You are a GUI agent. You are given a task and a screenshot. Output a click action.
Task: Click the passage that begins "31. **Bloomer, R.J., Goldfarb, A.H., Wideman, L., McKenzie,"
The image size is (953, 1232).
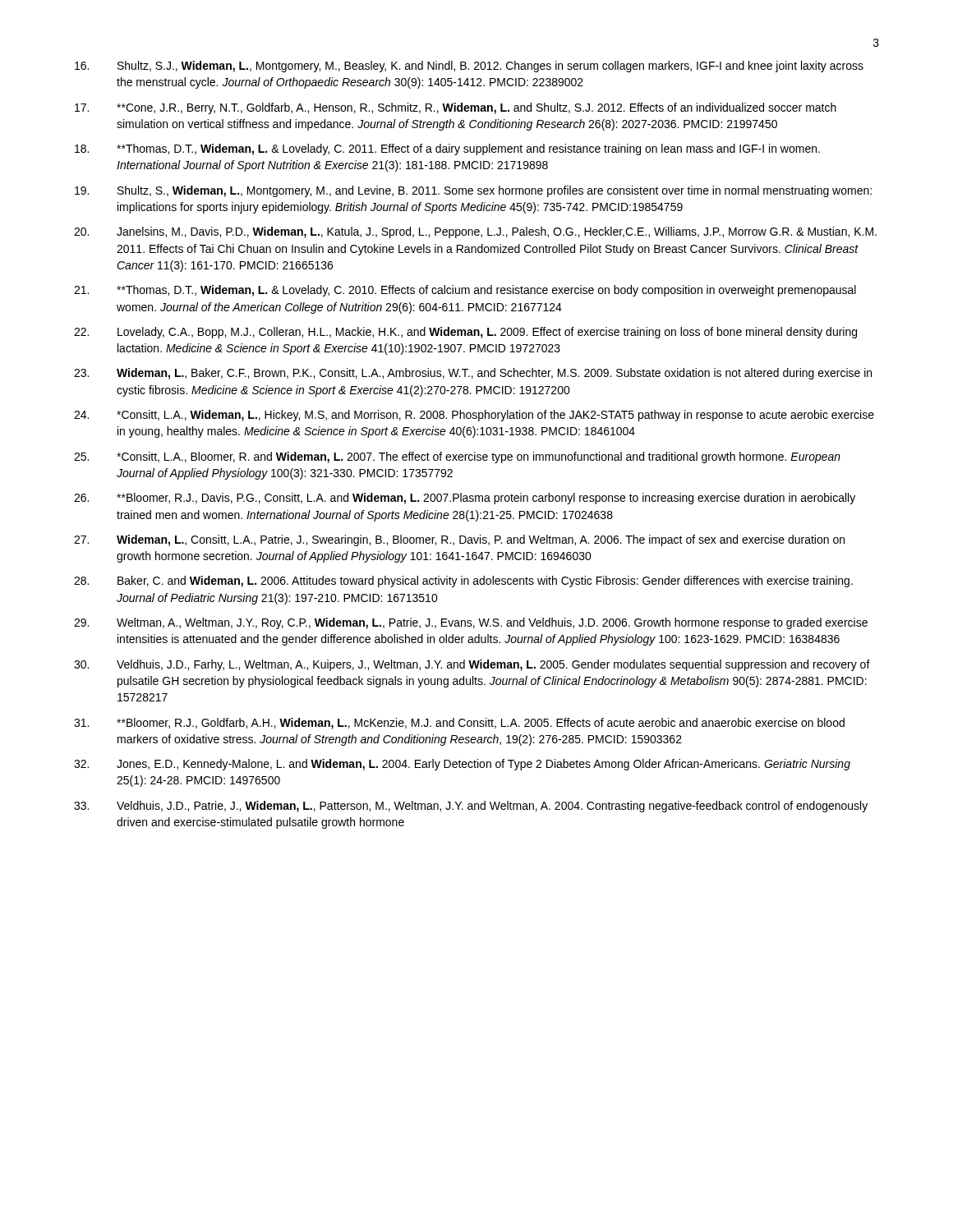coord(476,731)
